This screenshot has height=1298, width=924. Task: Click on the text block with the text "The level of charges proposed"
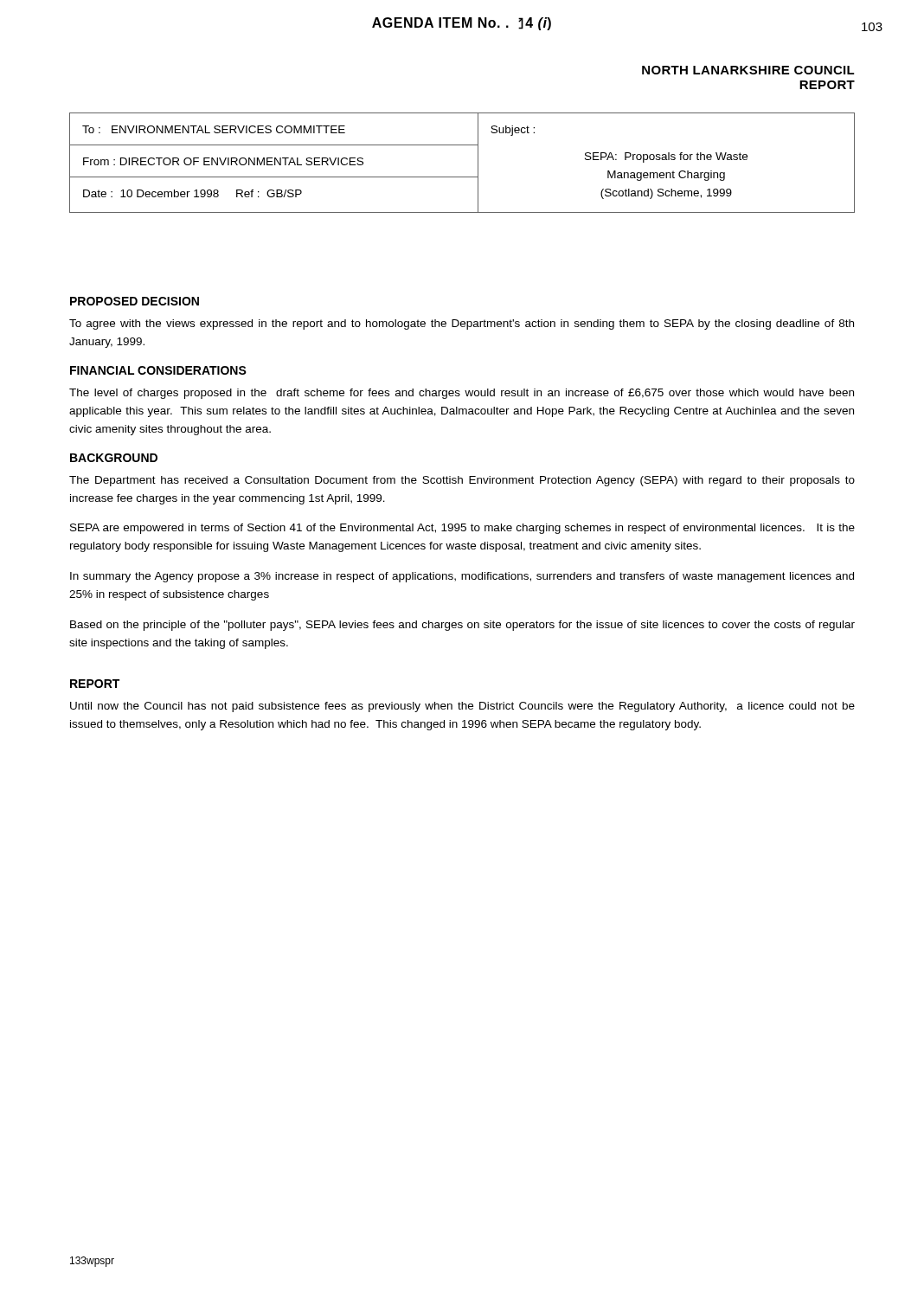click(462, 410)
